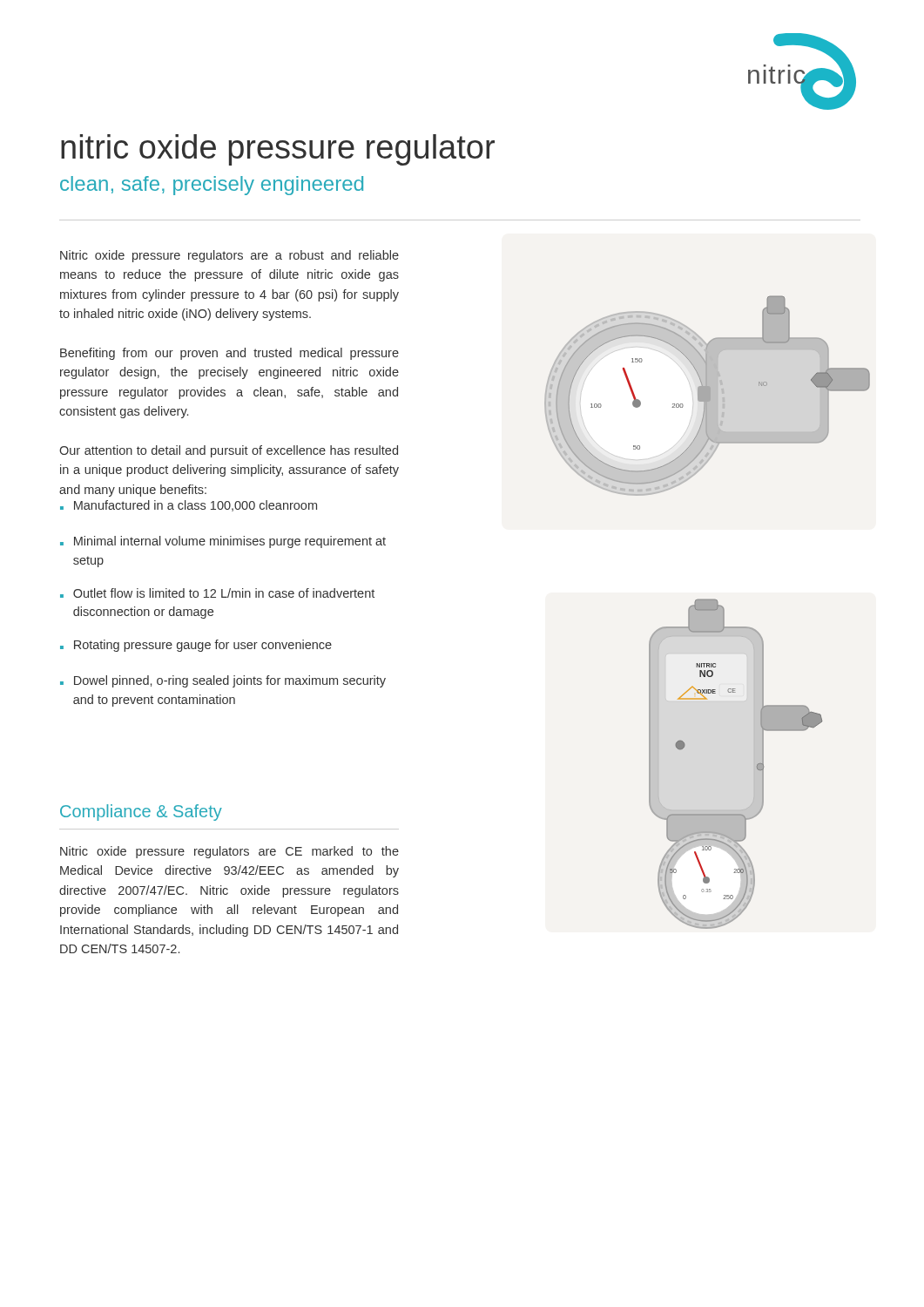The image size is (924, 1307).
Task: Find the block starting "▪ Dowel pinned,"
Action: tap(229, 691)
